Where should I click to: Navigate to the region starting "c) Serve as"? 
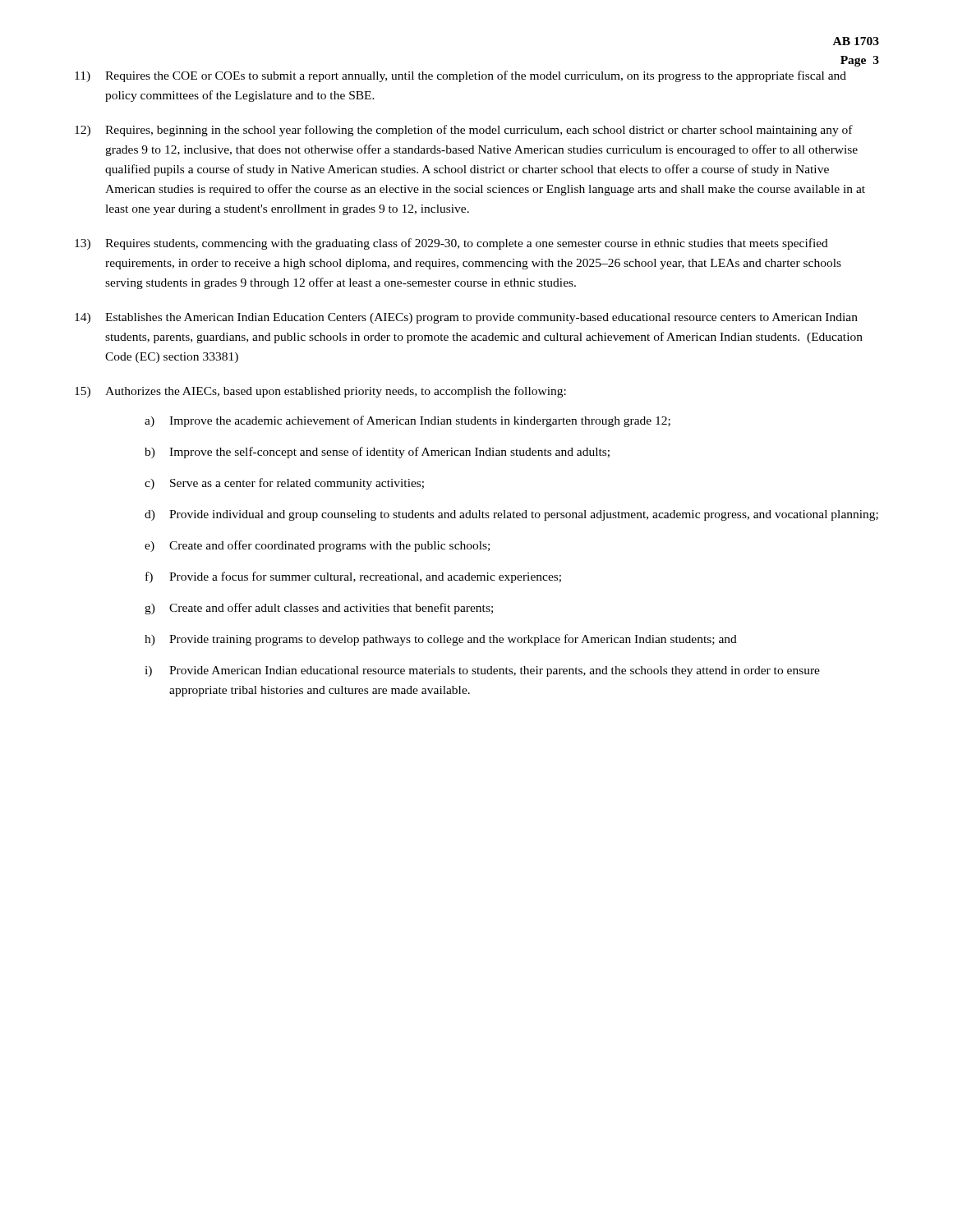(x=284, y=484)
